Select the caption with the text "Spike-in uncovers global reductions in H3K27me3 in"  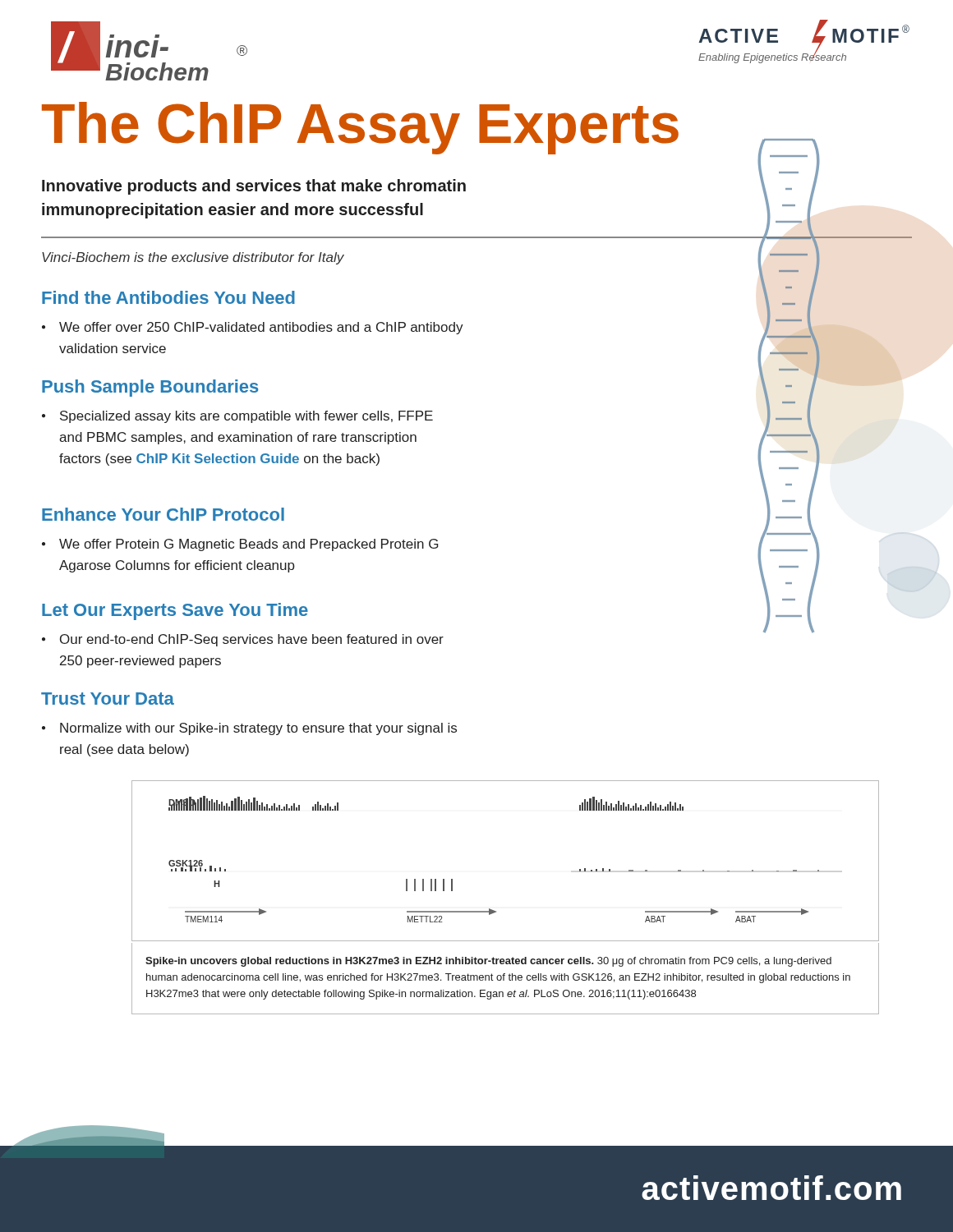point(505,979)
